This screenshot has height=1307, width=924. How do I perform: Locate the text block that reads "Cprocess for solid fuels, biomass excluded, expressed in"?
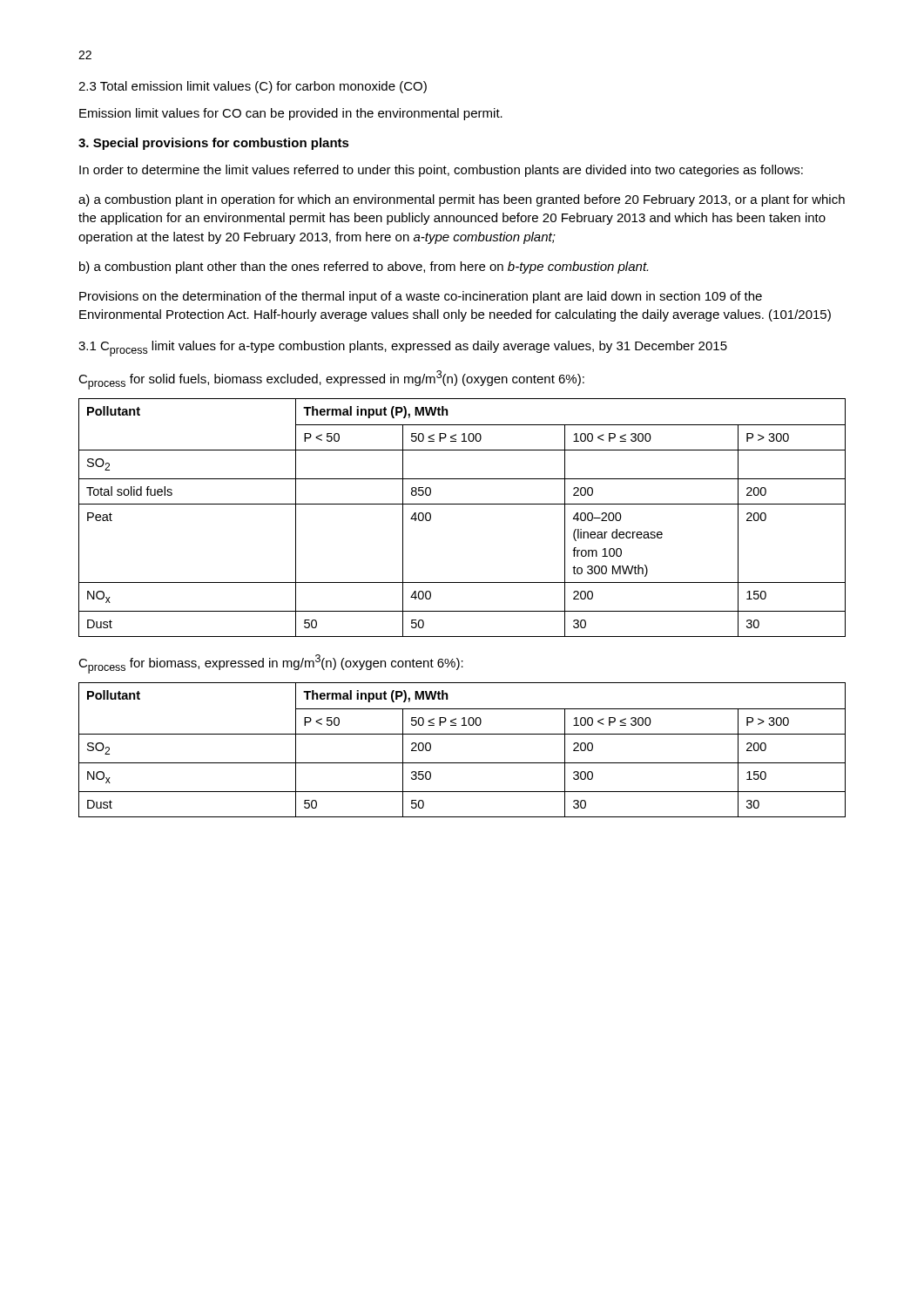coord(332,379)
